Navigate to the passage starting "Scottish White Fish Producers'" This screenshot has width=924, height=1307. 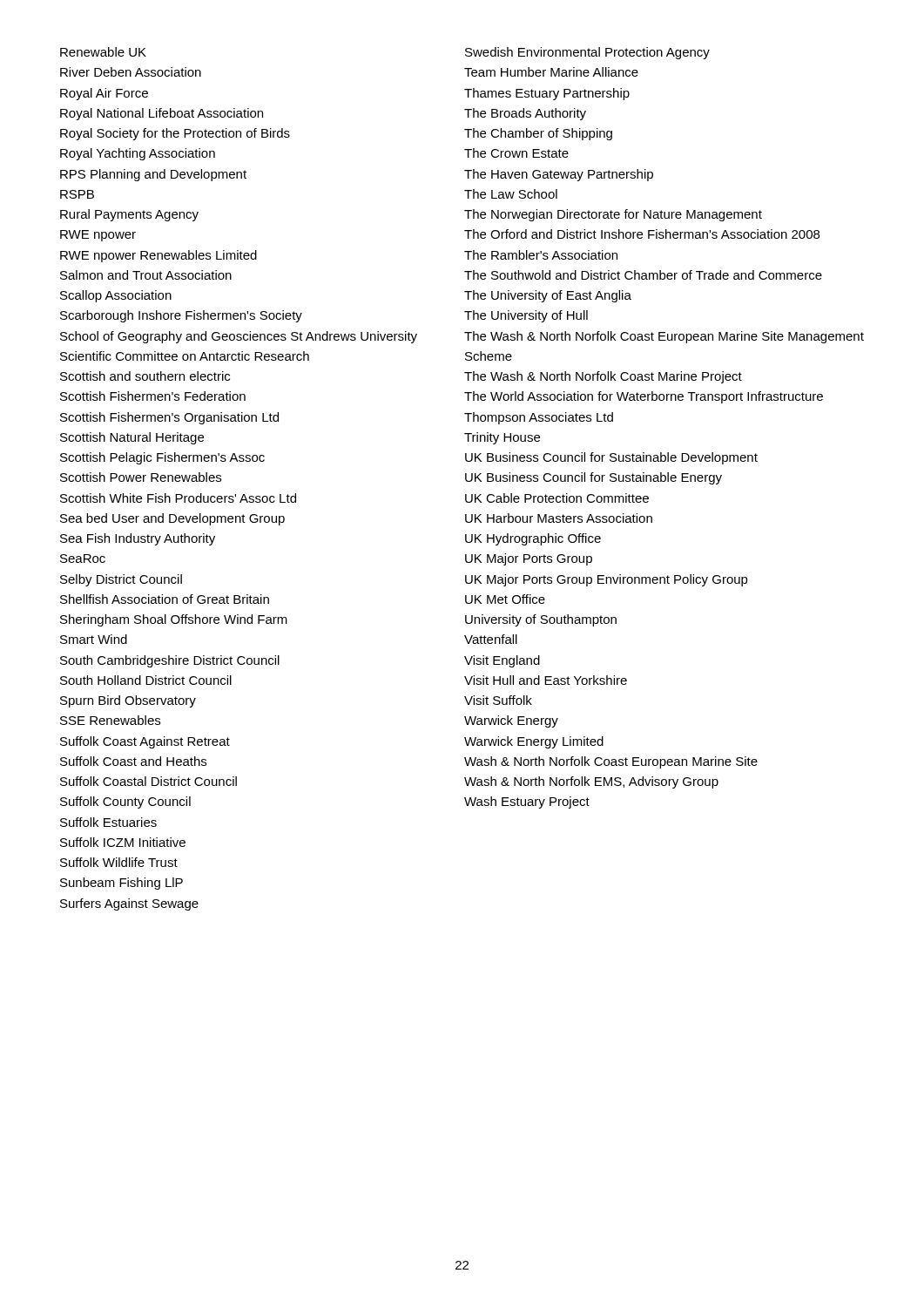pyautogui.click(x=262, y=498)
